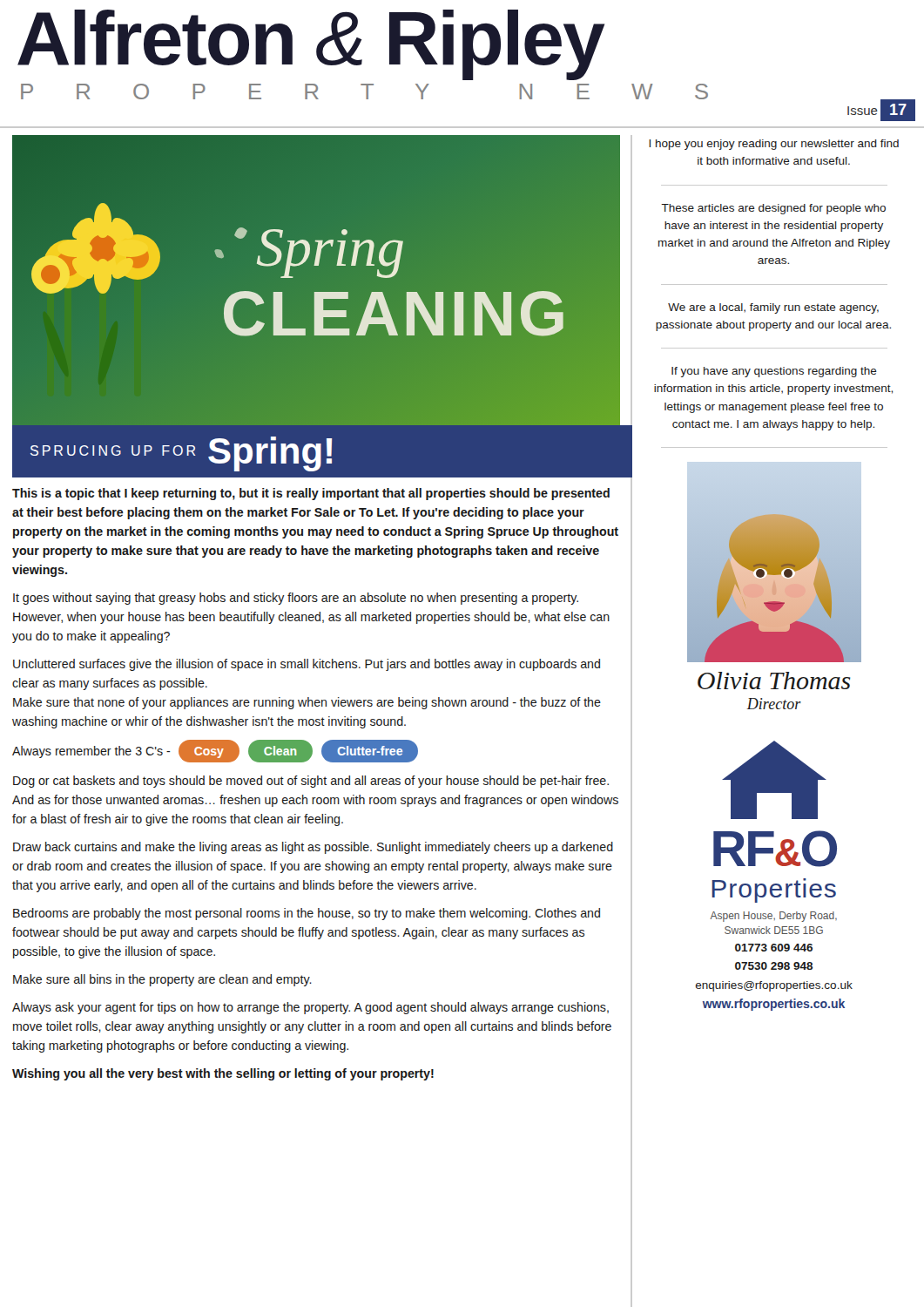Image resolution: width=924 pixels, height=1307 pixels.
Task: Navigate to the text starting "Dog or cat"
Action: click(x=315, y=800)
